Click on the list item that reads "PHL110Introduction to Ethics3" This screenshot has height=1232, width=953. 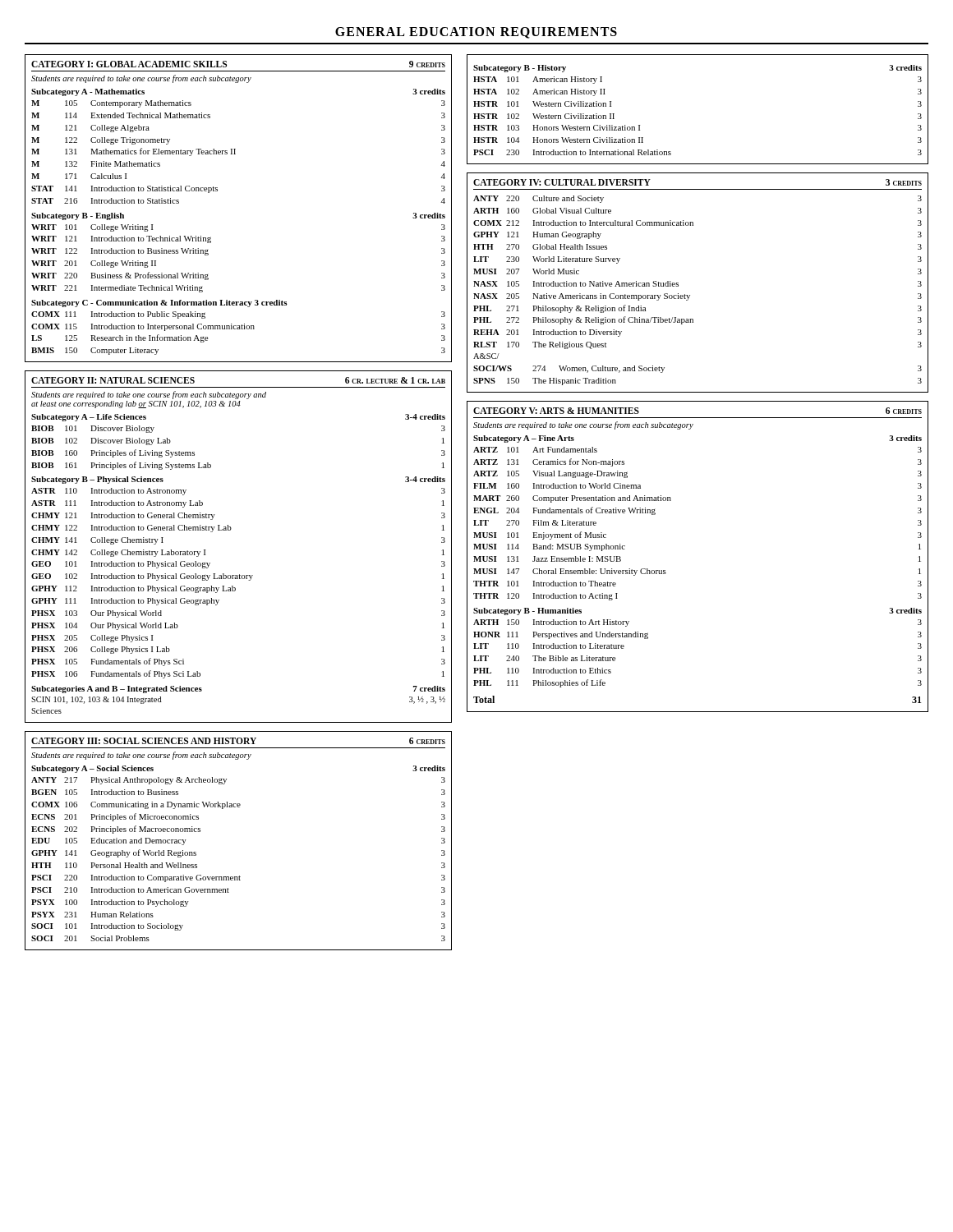pos(482,671)
